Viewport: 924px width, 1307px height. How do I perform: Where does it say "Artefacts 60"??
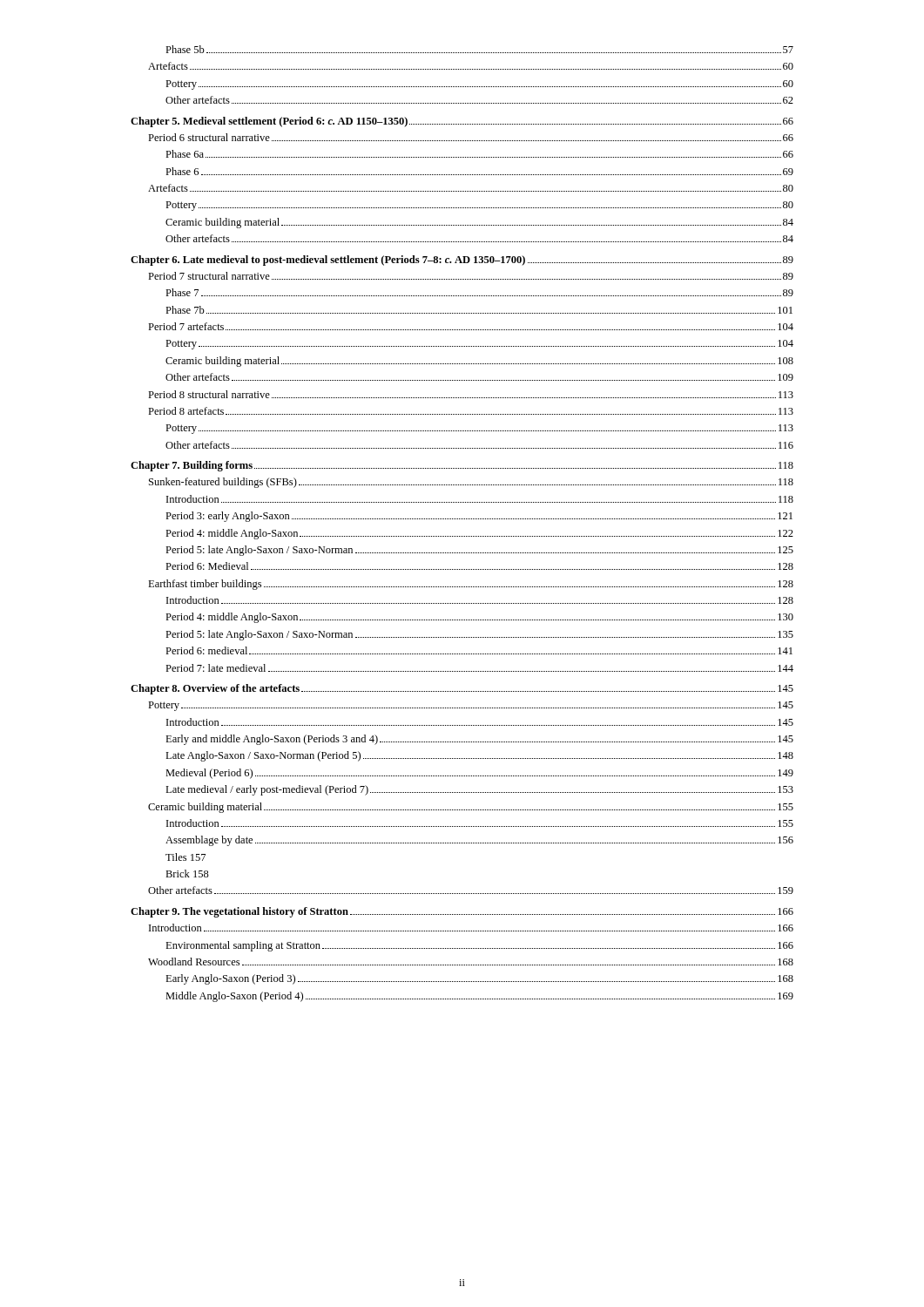tap(471, 67)
